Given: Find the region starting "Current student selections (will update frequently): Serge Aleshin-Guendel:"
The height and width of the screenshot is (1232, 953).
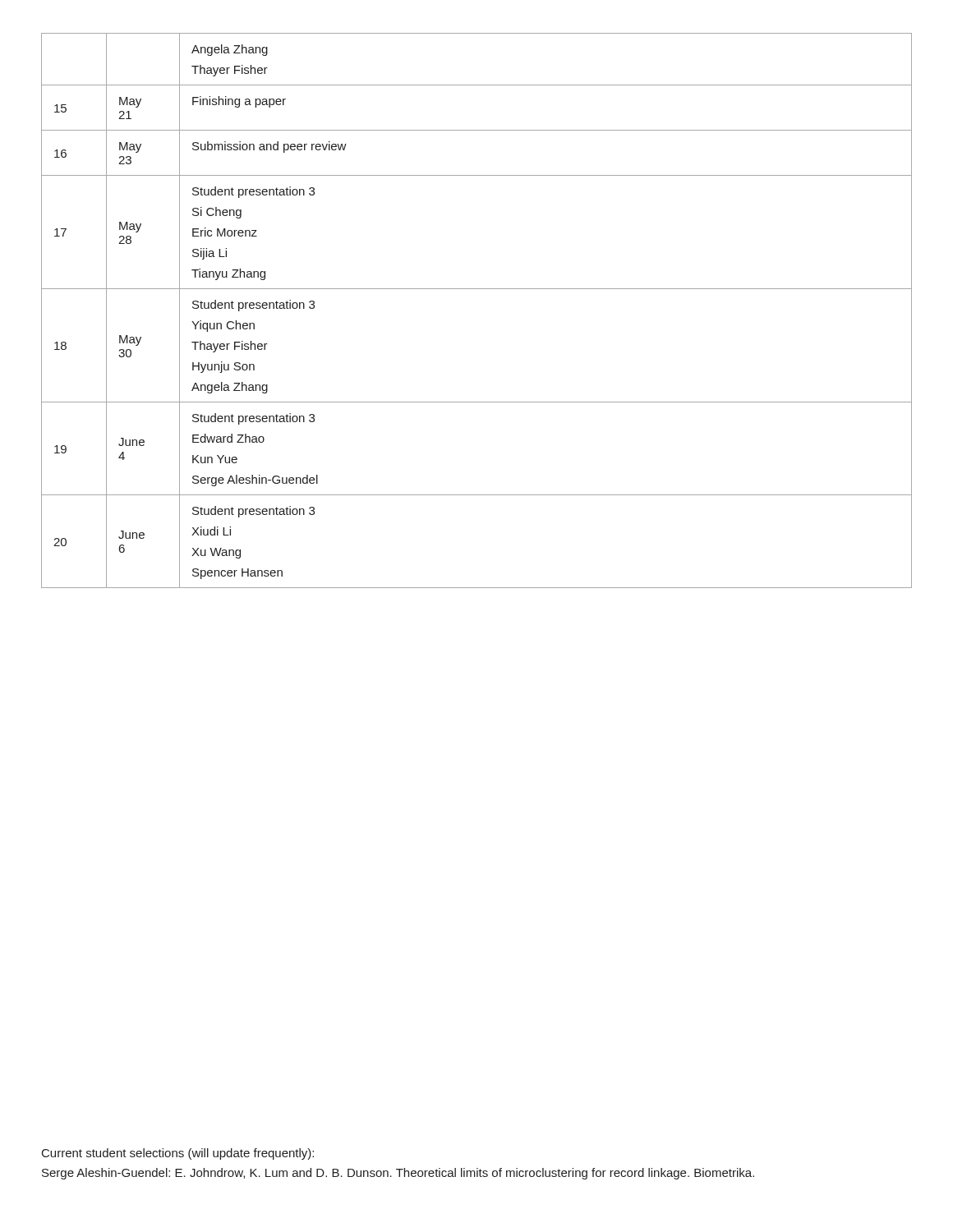Looking at the screenshot, I should [x=398, y=1163].
